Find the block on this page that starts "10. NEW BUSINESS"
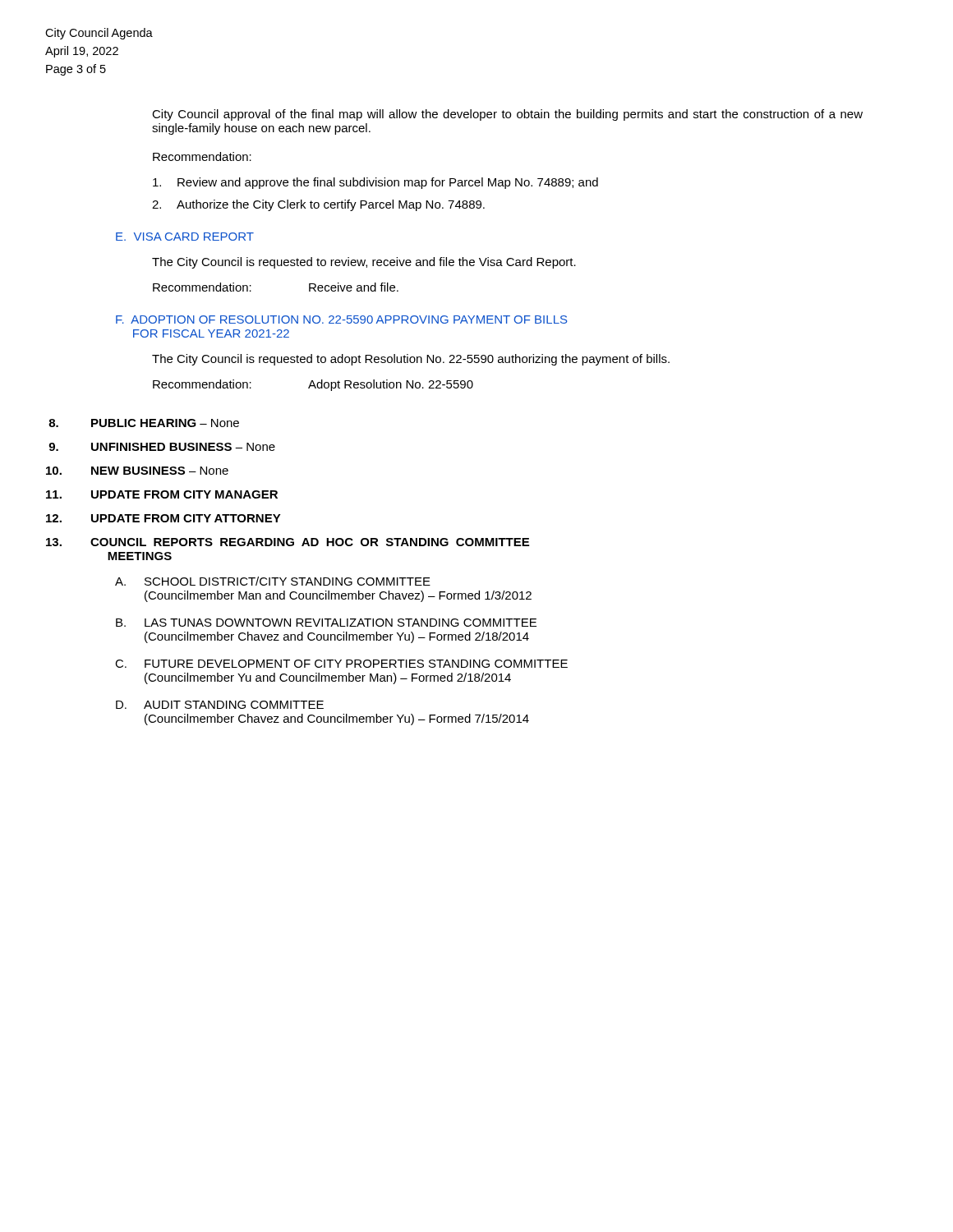The height and width of the screenshot is (1232, 953). 137,471
